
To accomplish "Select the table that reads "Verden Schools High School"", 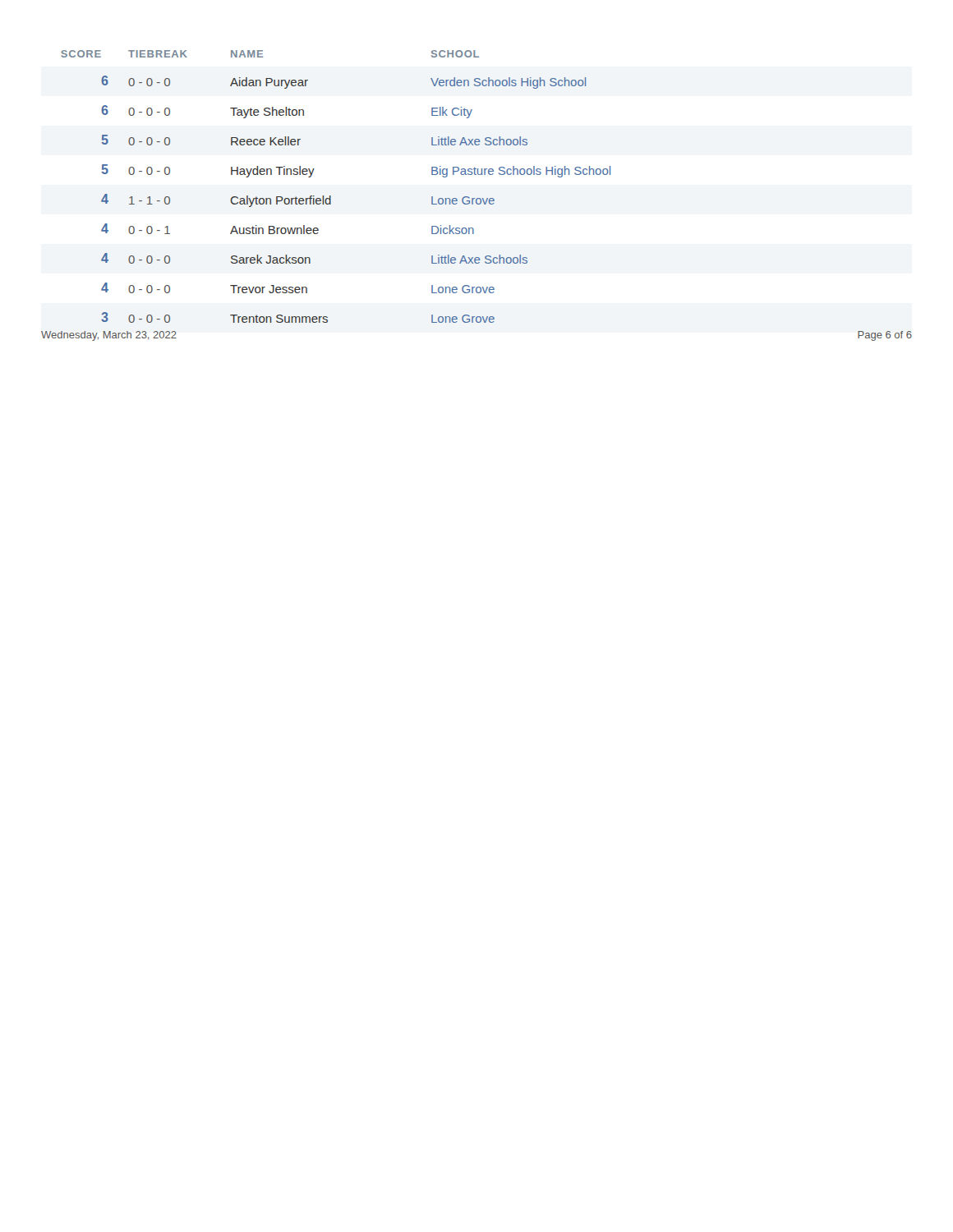I will (476, 187).
